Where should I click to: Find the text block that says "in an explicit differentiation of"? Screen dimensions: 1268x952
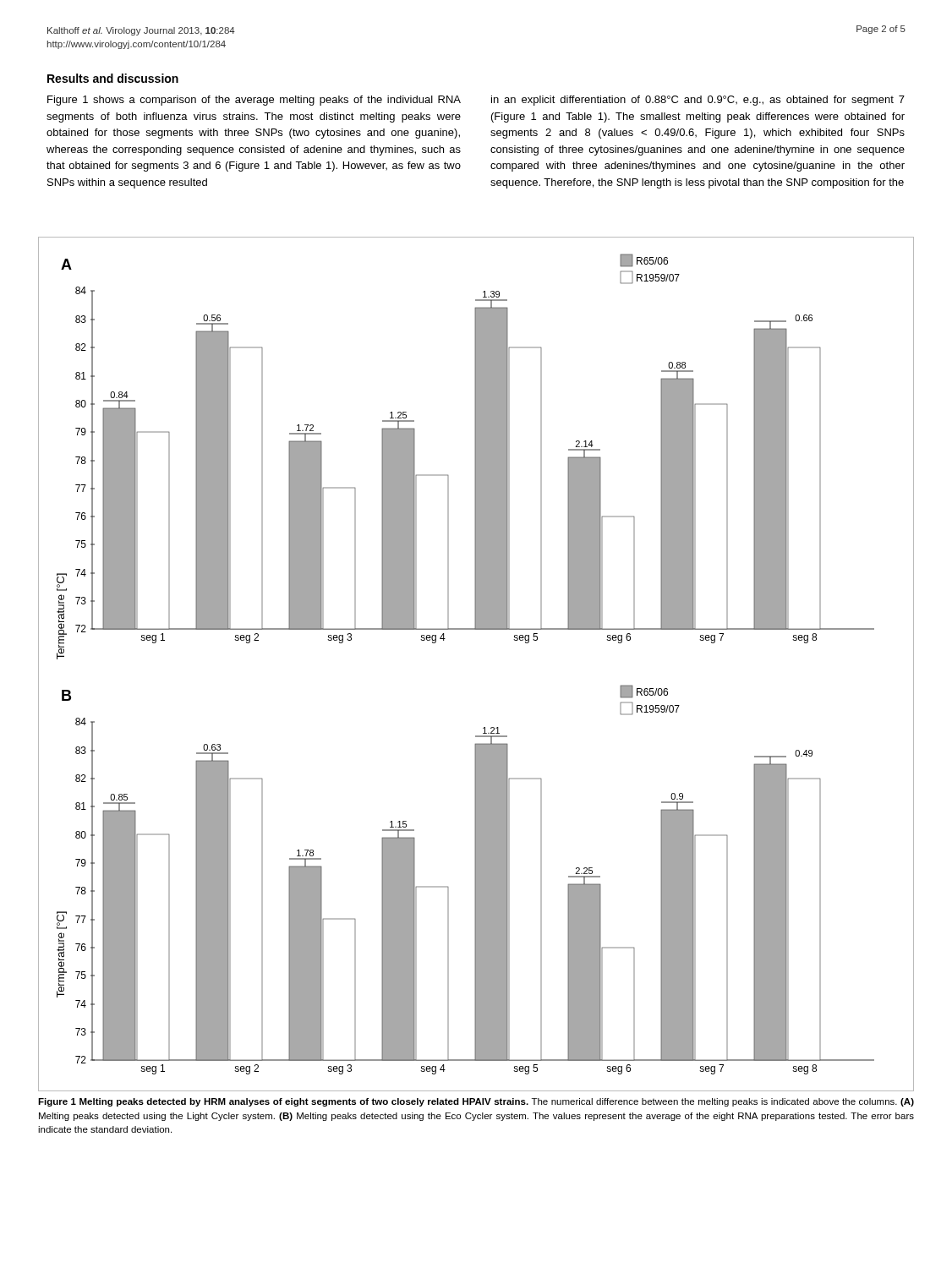tap(698, 140)
